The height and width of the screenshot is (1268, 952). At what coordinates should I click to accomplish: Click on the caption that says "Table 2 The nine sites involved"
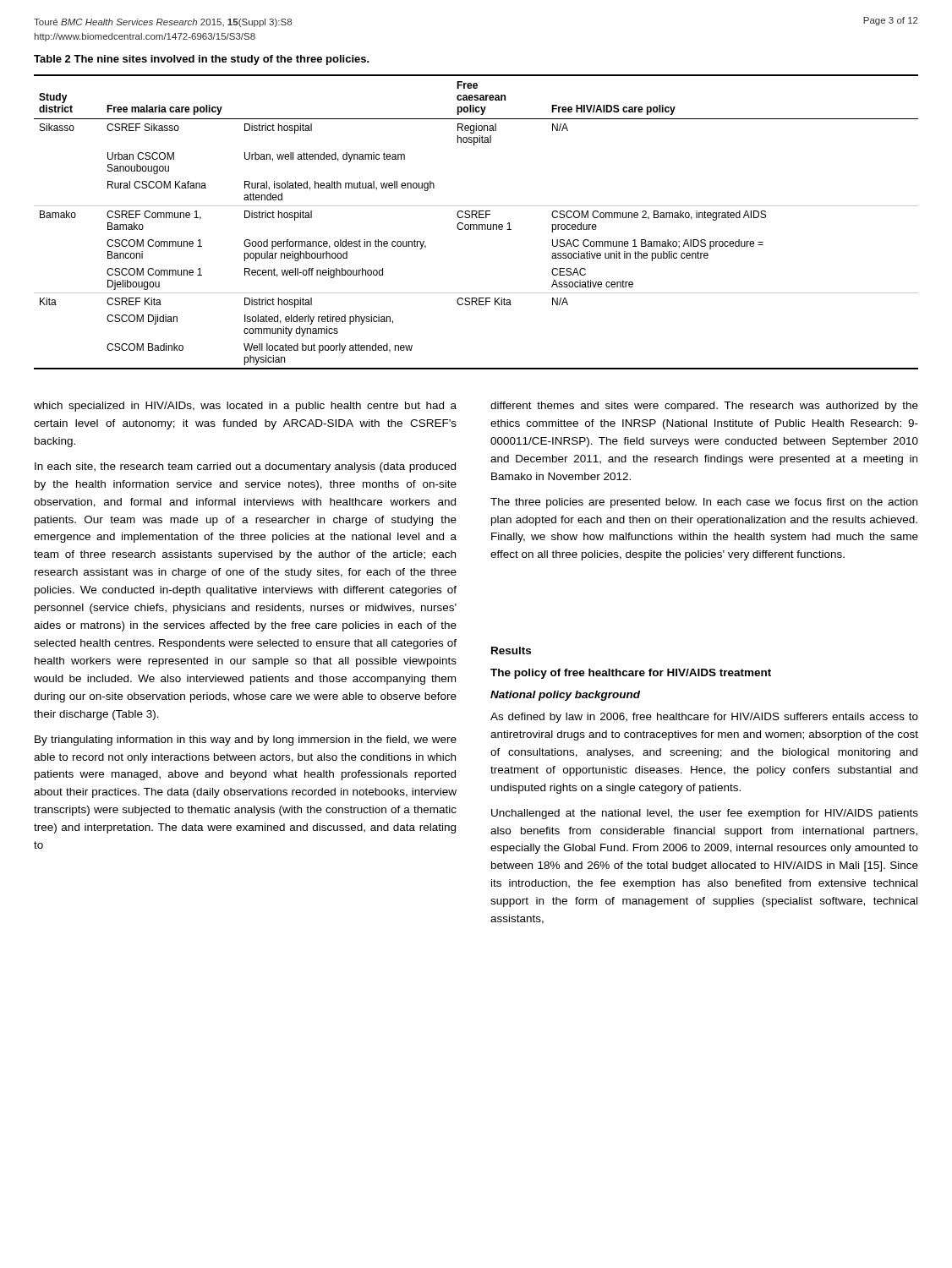pos(202,59)
